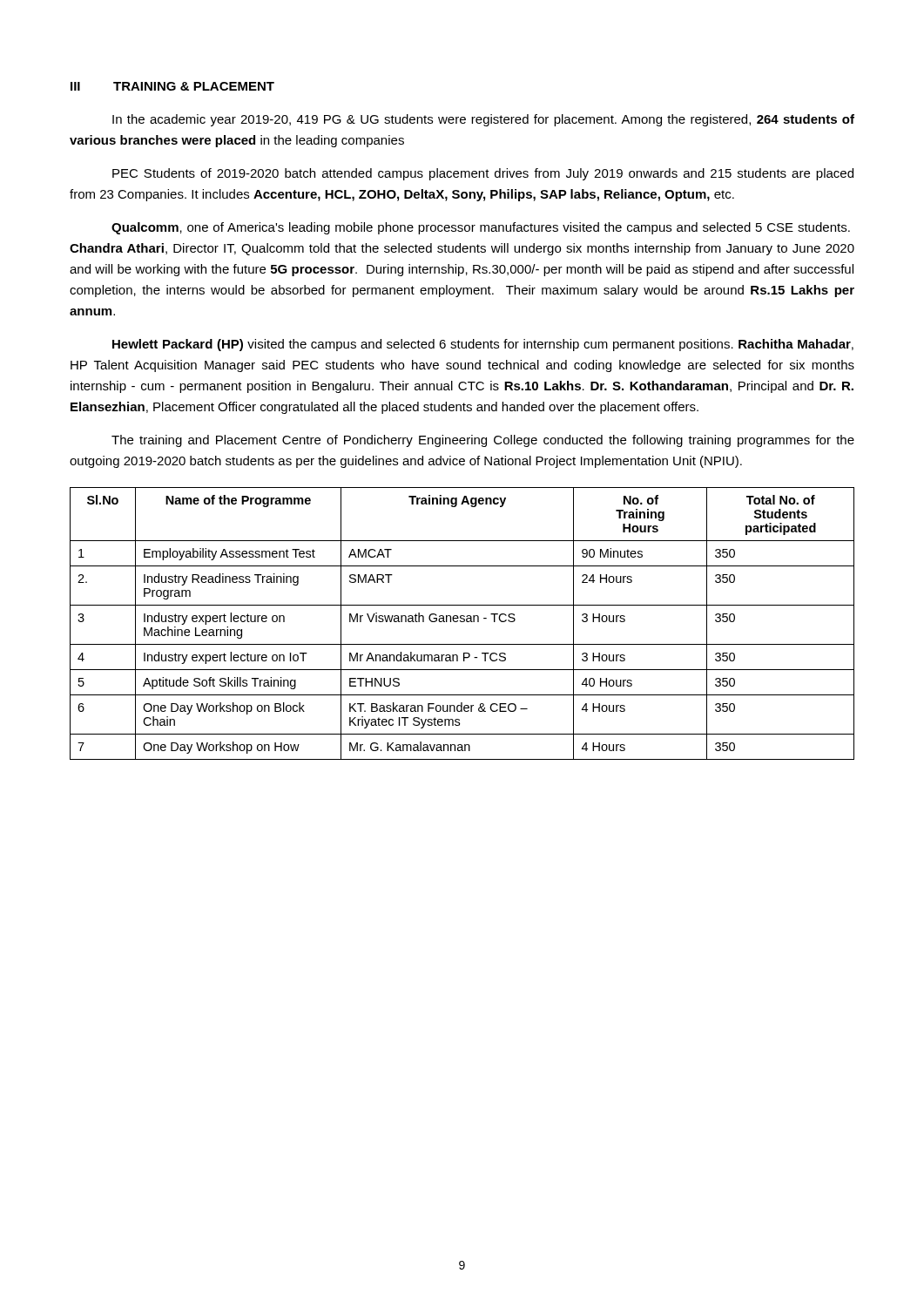This screenshot has height=1307, width=924.
Task: Locate the table with the text "90 Minutes"
Action: 462,623
